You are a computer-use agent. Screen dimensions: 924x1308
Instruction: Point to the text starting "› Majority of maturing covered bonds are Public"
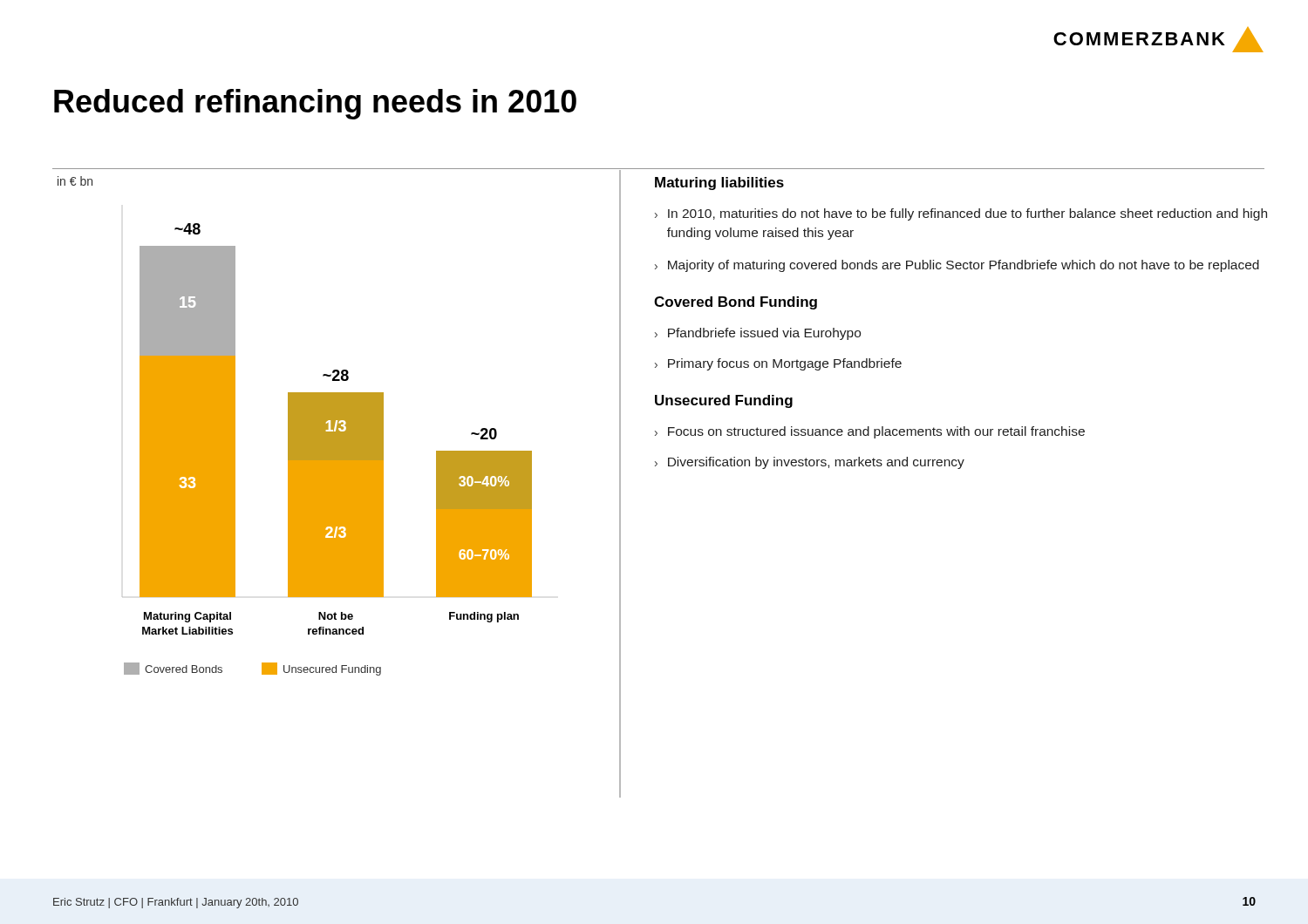click(x=957, y=265)
